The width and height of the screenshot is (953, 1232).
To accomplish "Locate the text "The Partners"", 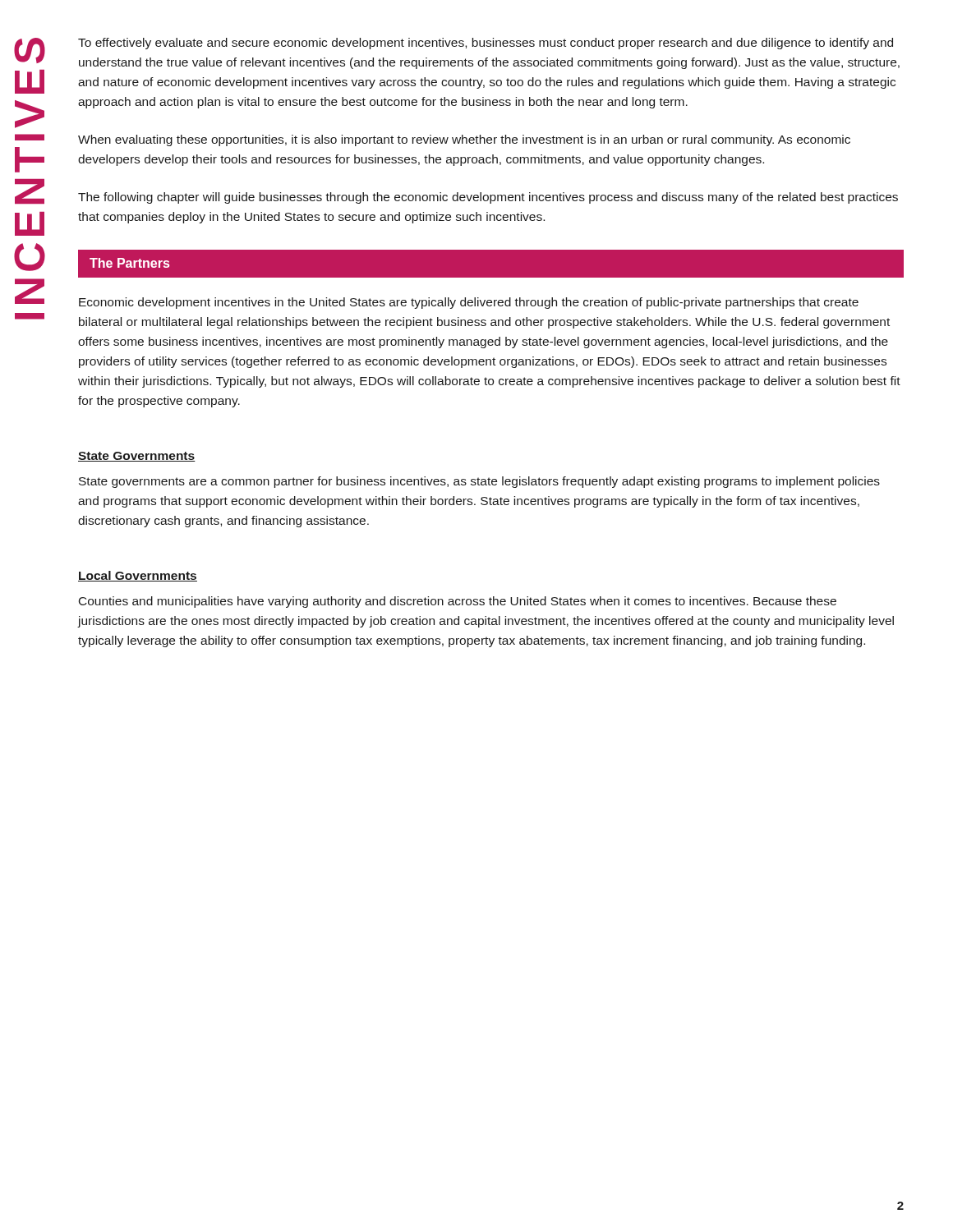I will [x=130, y=263].
